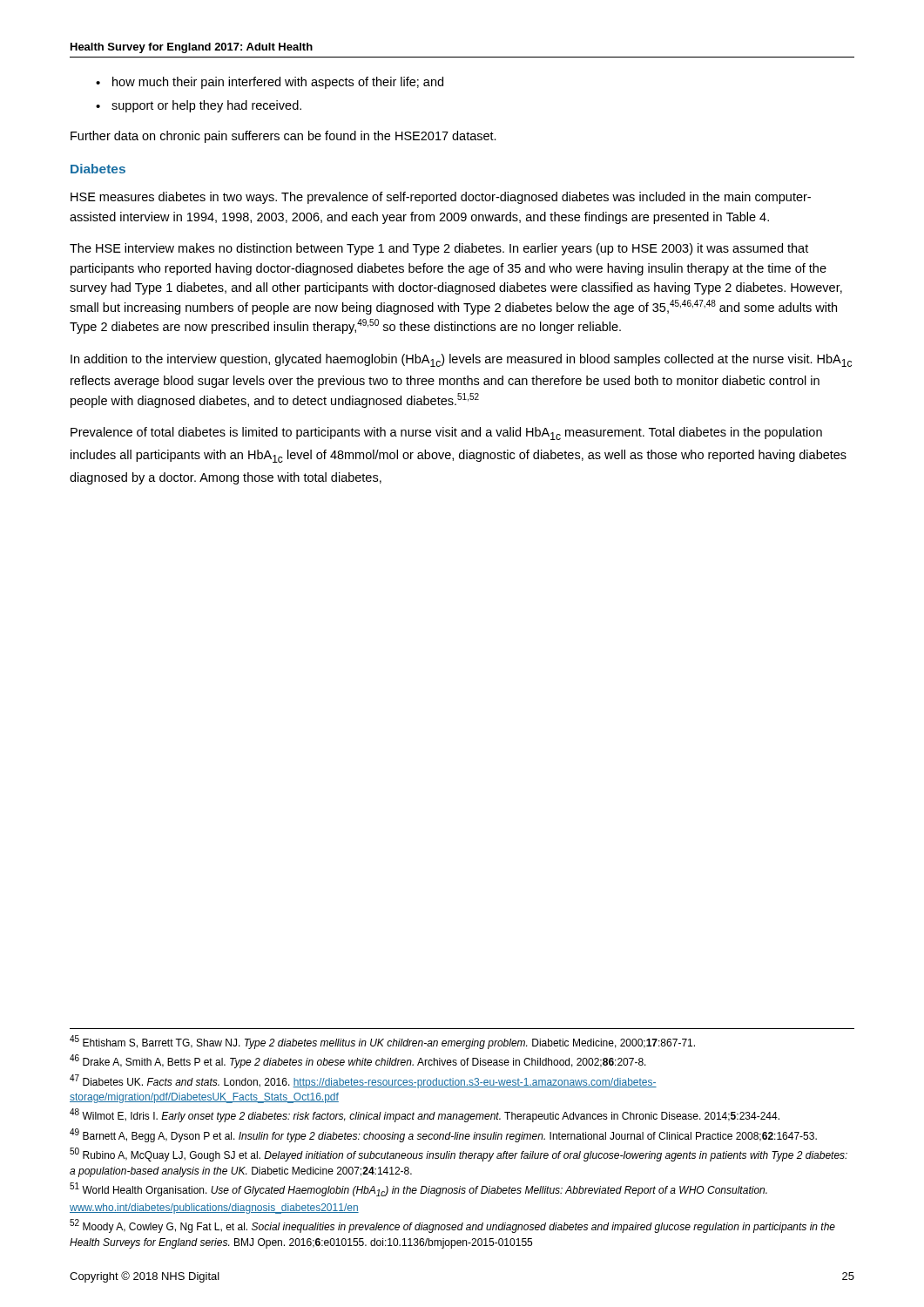Find the block starting "HSE measures diabetes in"
Viewport: 924px width, 1307px height.
[x=441, y=207]
